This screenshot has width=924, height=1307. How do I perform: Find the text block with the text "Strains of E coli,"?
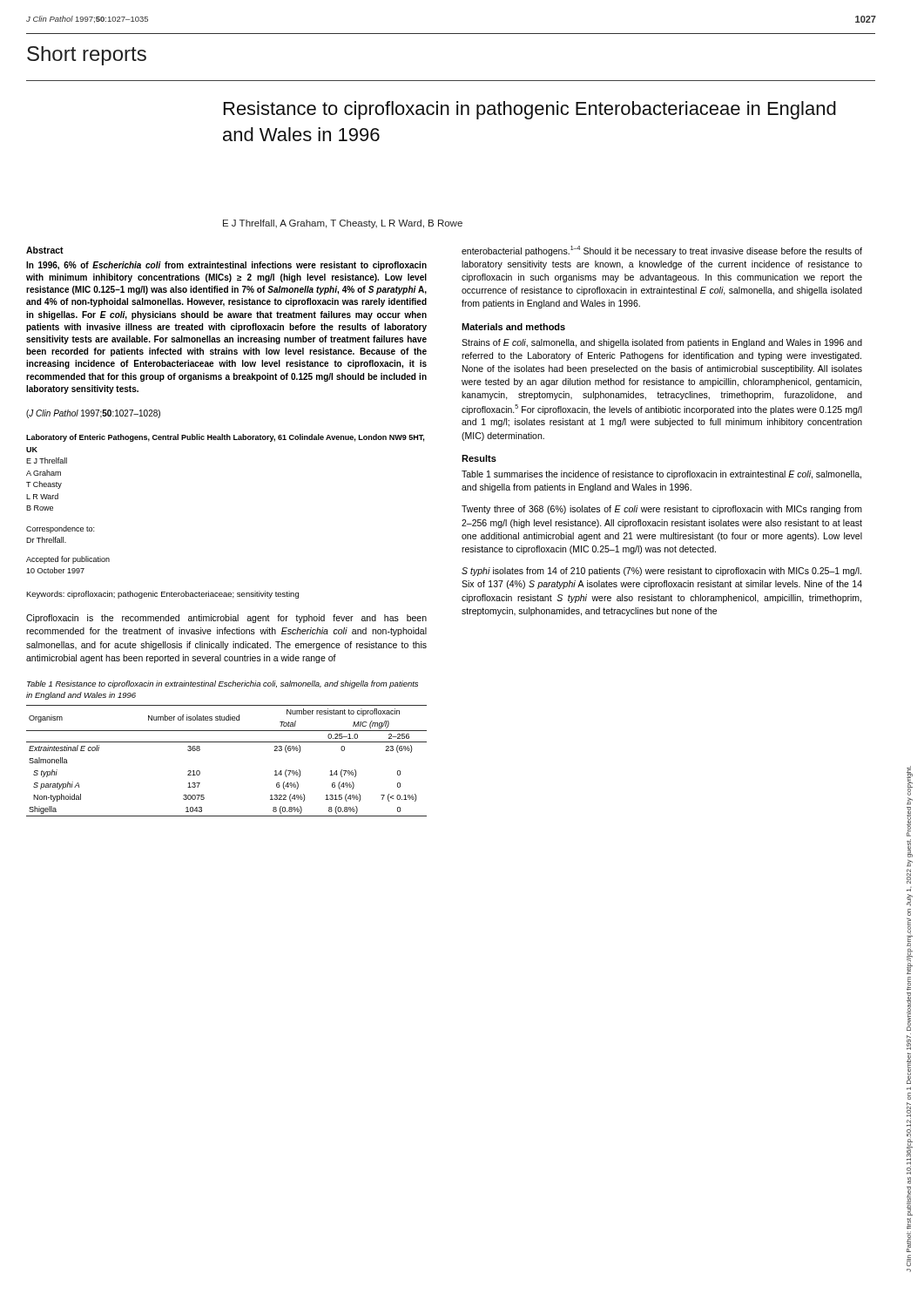[662, 389]
